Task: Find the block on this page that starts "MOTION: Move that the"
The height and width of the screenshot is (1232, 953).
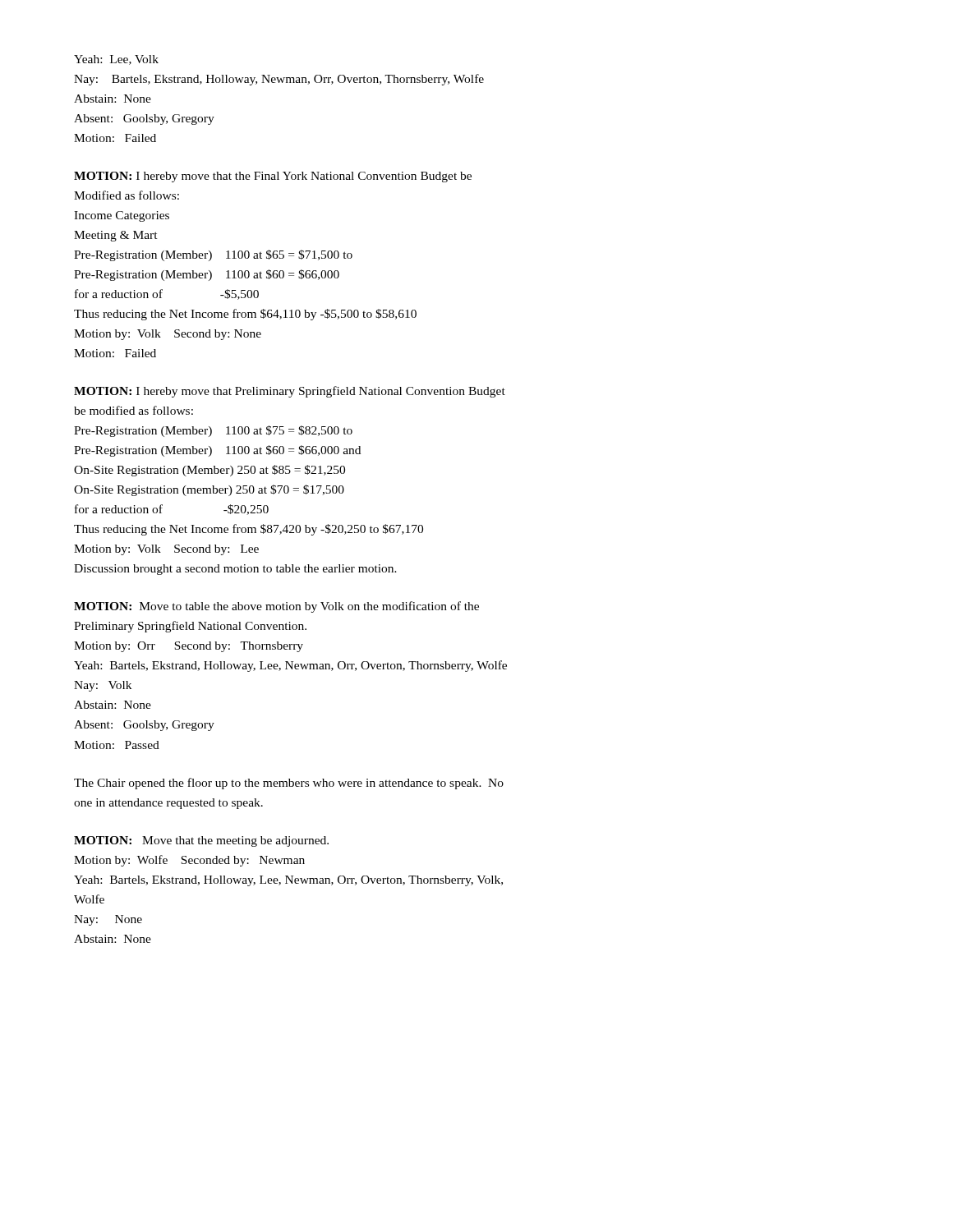Action: tap(476, 889)
